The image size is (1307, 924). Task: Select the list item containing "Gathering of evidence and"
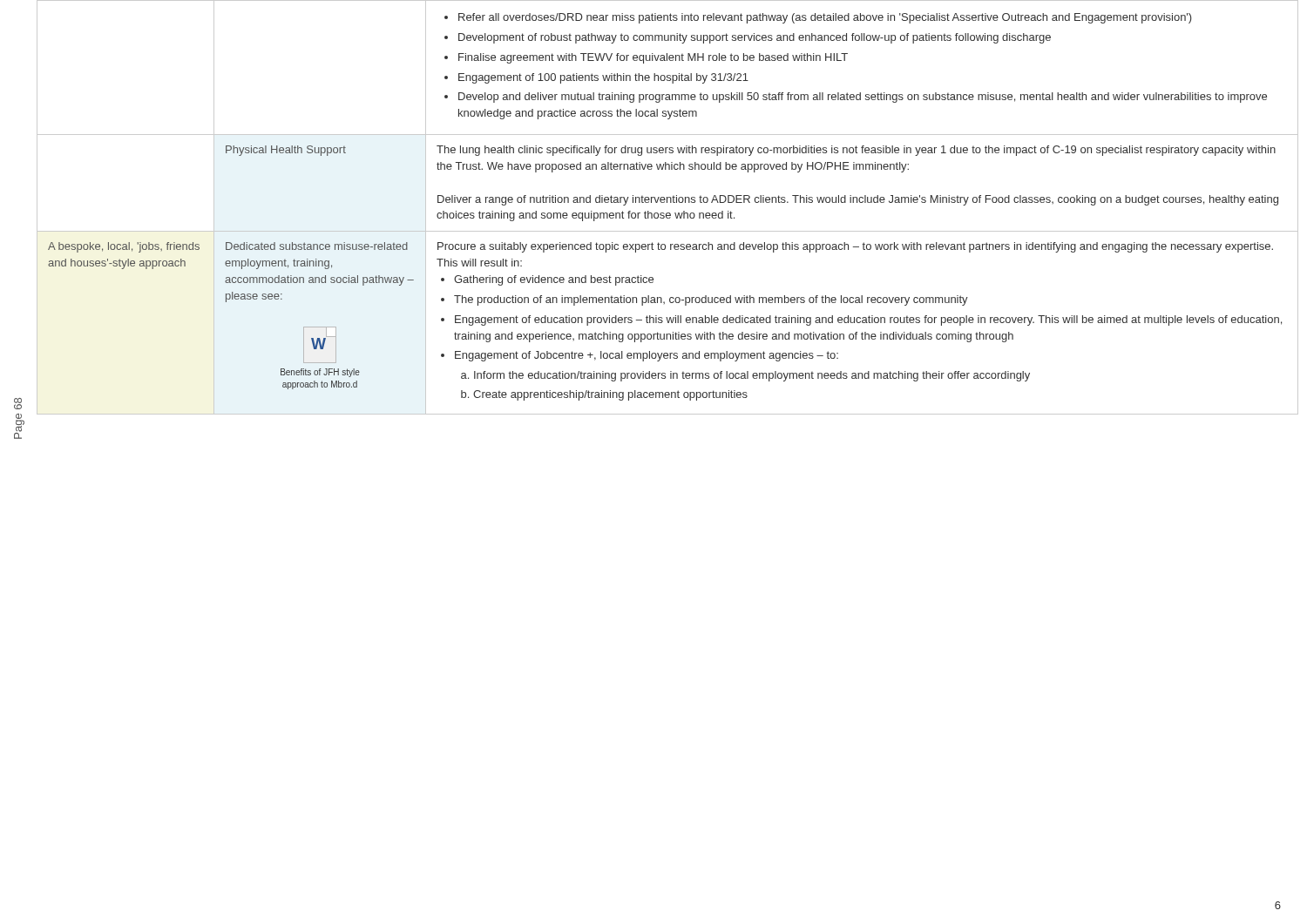pyautogui.click(x=554, y=279)
